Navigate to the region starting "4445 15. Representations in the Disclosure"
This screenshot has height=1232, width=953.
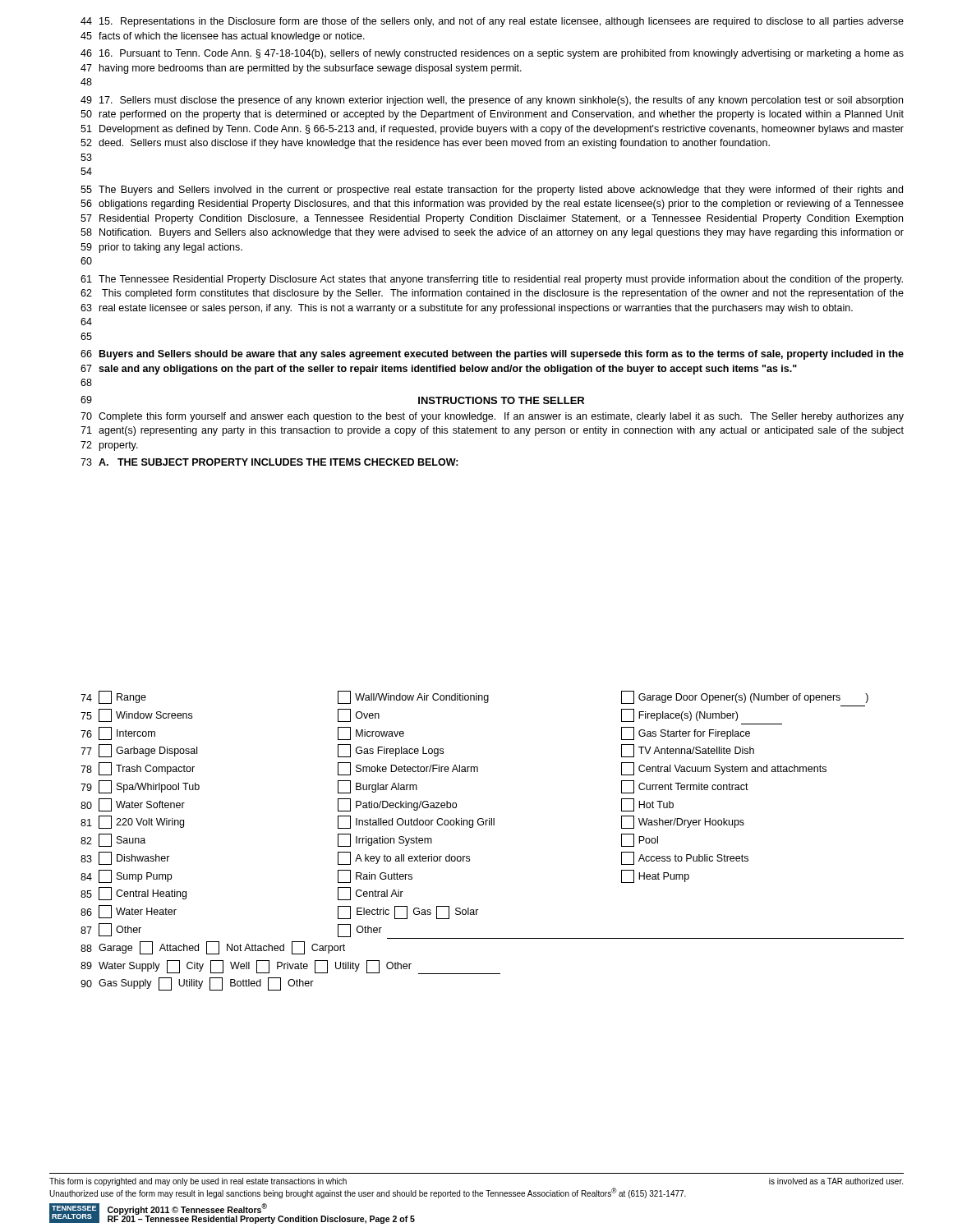[x=476, y=29]
